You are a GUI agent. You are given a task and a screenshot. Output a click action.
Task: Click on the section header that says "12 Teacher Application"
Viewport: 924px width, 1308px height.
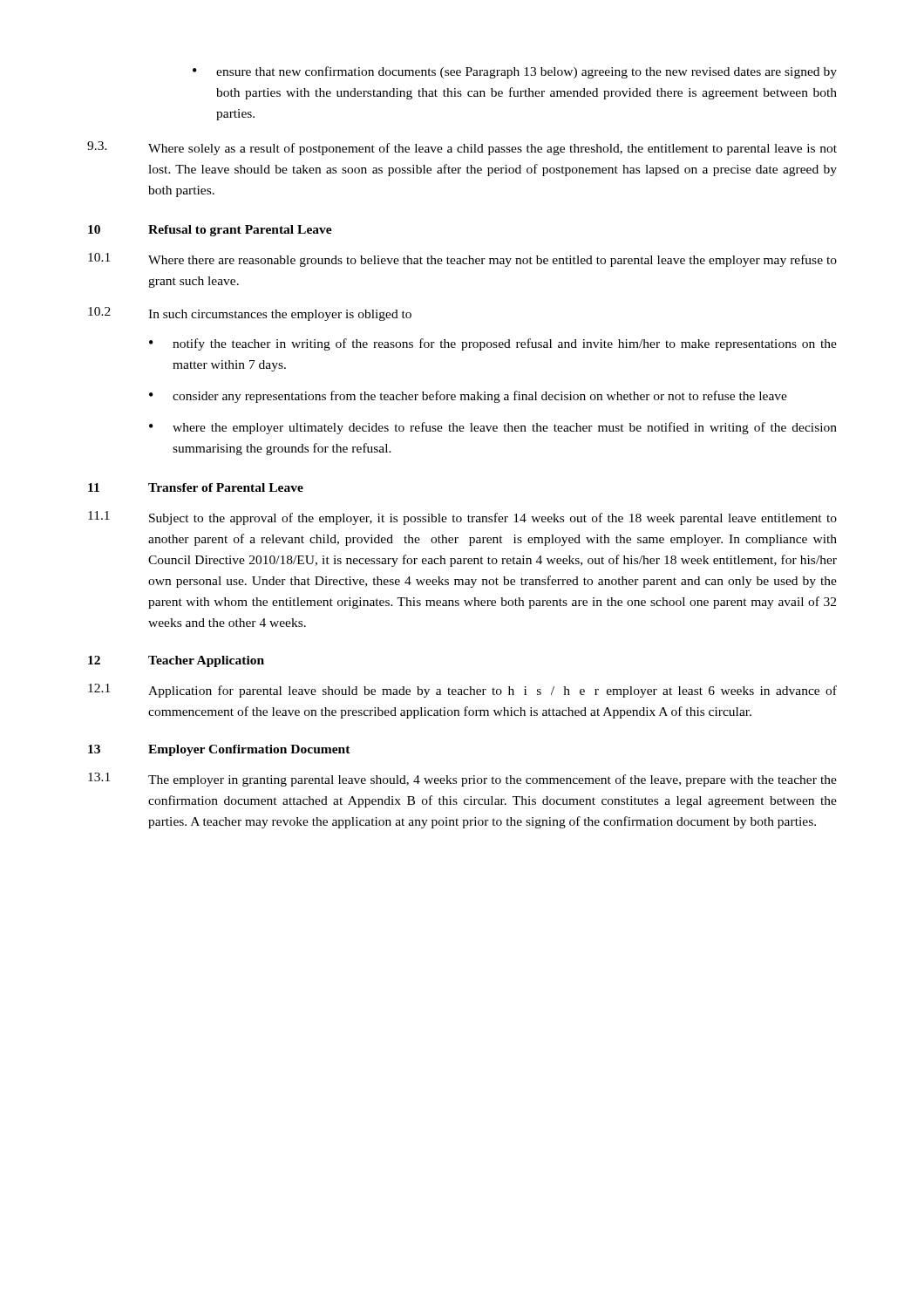(176, 660)
